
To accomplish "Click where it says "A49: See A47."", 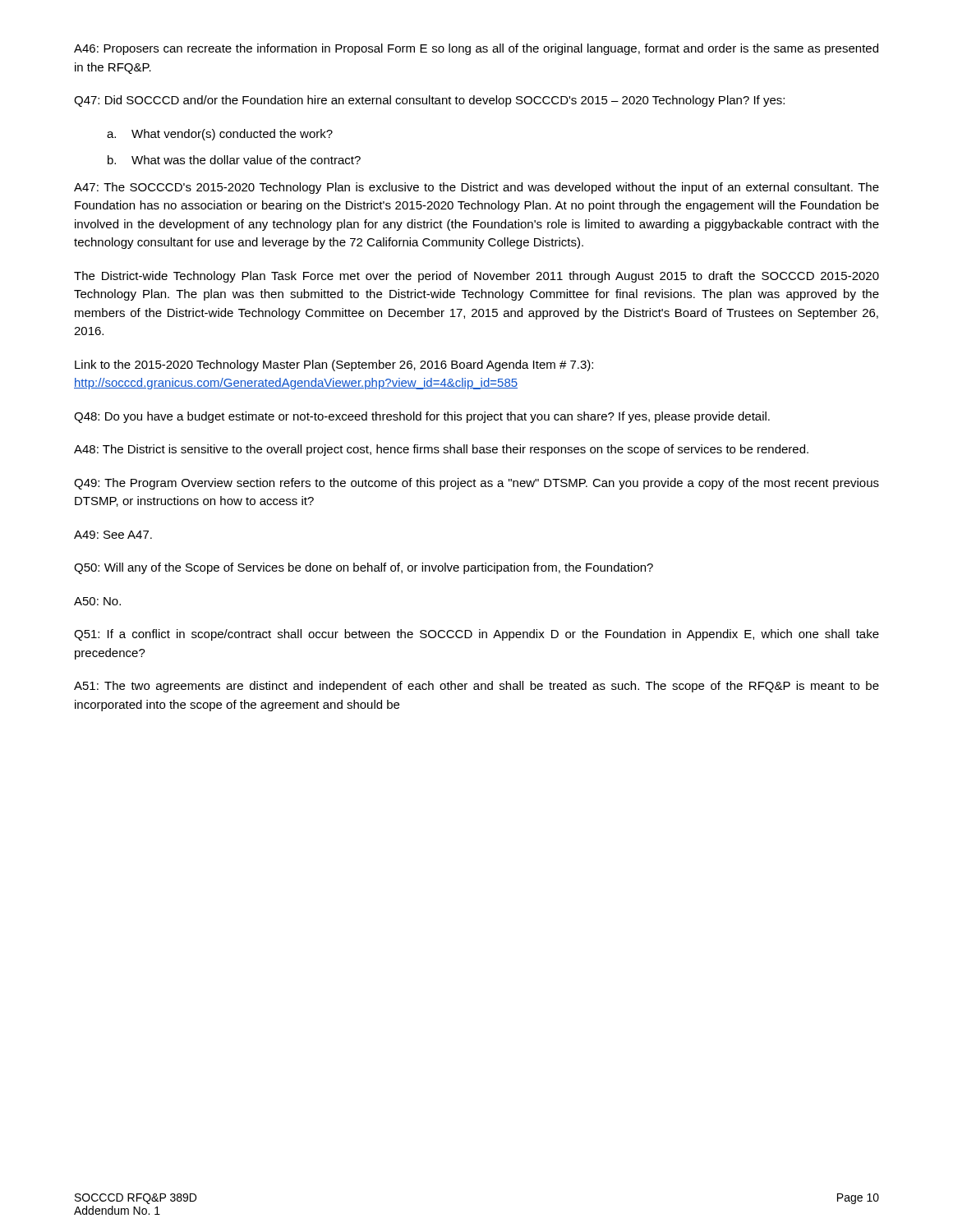I will 113,534.
